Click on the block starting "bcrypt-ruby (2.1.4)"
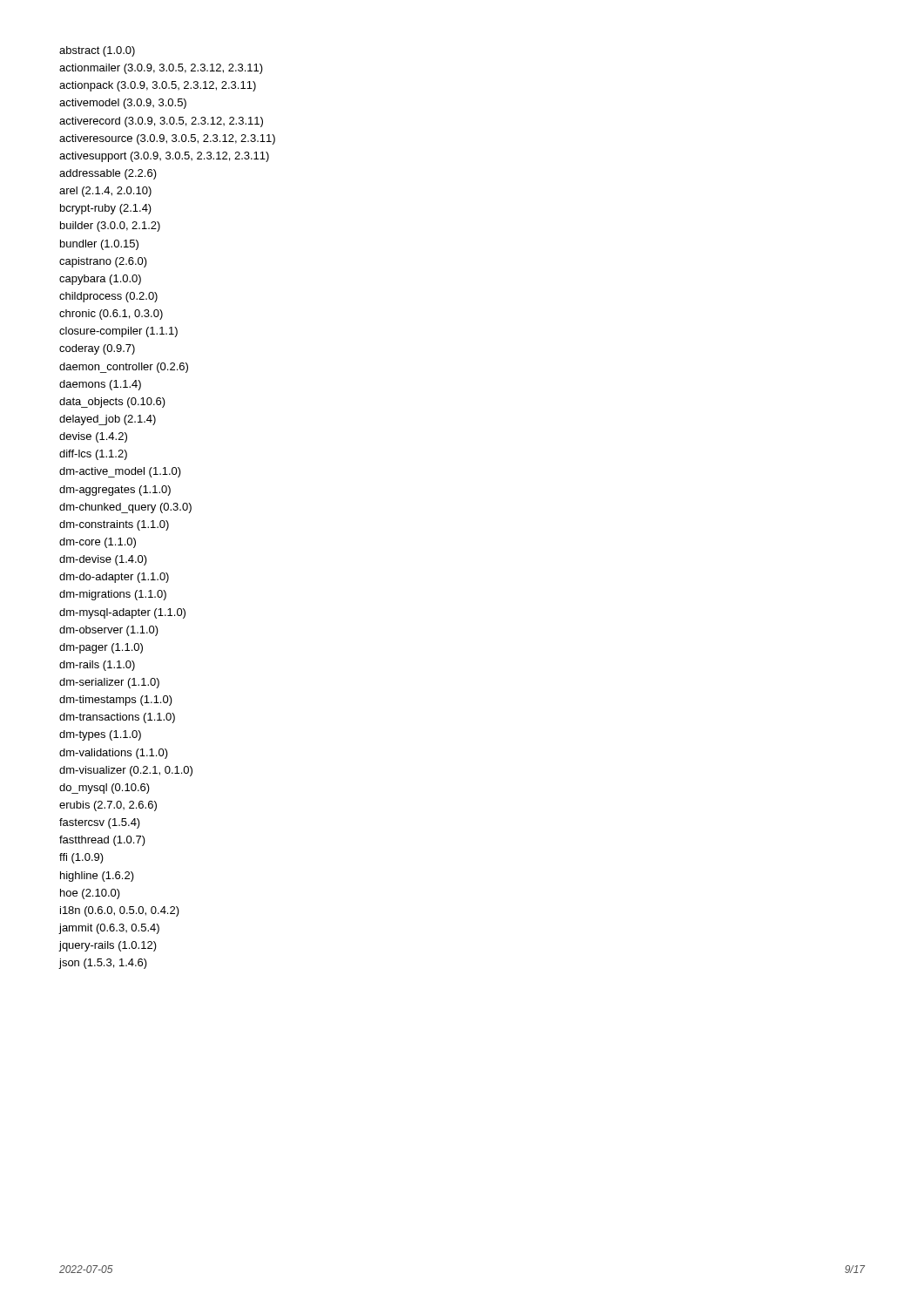The width and height of the screenshot is (924, 1307). pyautogui.click(x=105, y=208)
